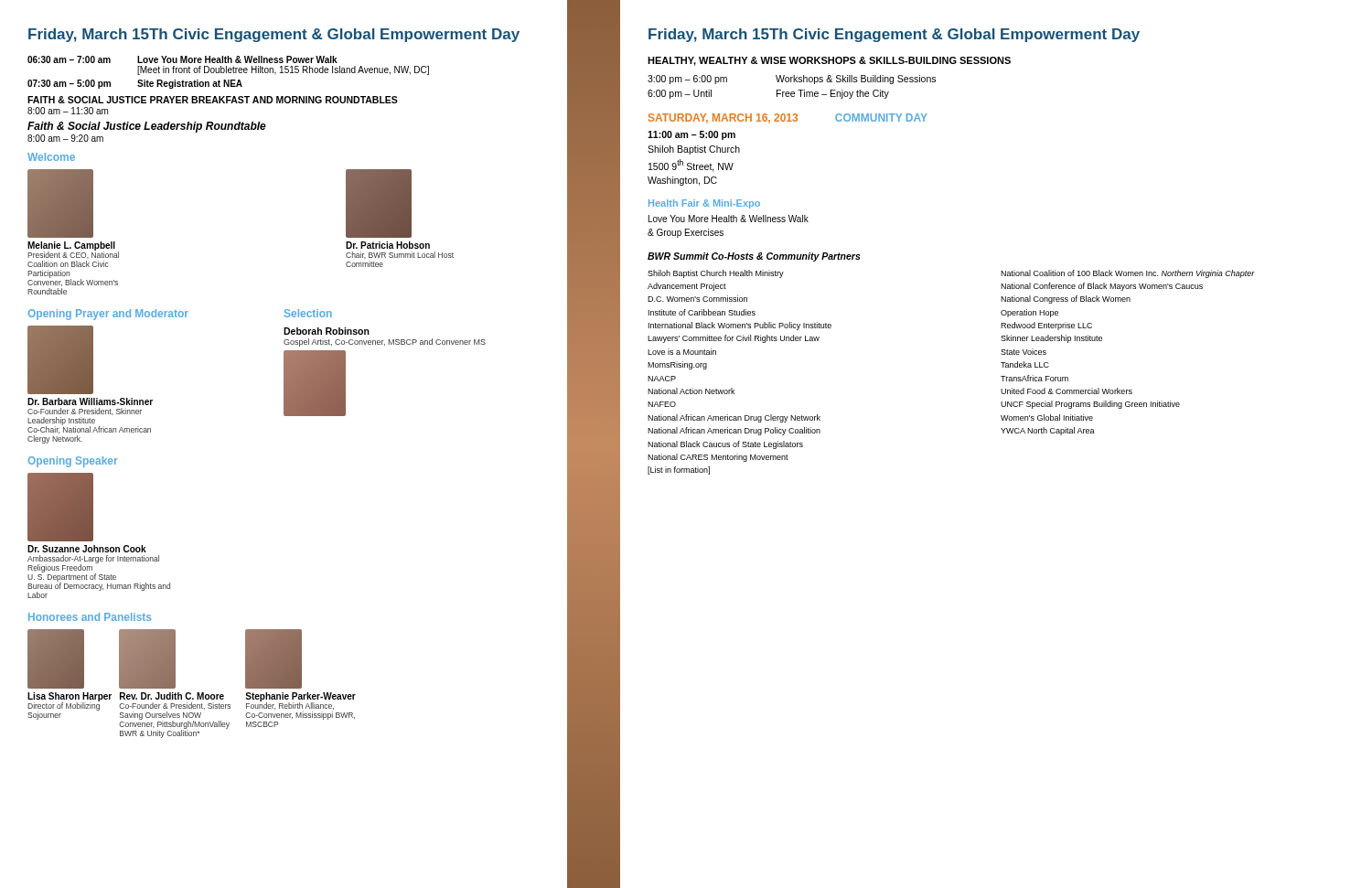Image resolution: width=1372 pixels, height=888 pixels.
Task: Click on the text block that says "Deborah Robinson Gospel"
Action: pyautogui.click(x=385, y=336)
